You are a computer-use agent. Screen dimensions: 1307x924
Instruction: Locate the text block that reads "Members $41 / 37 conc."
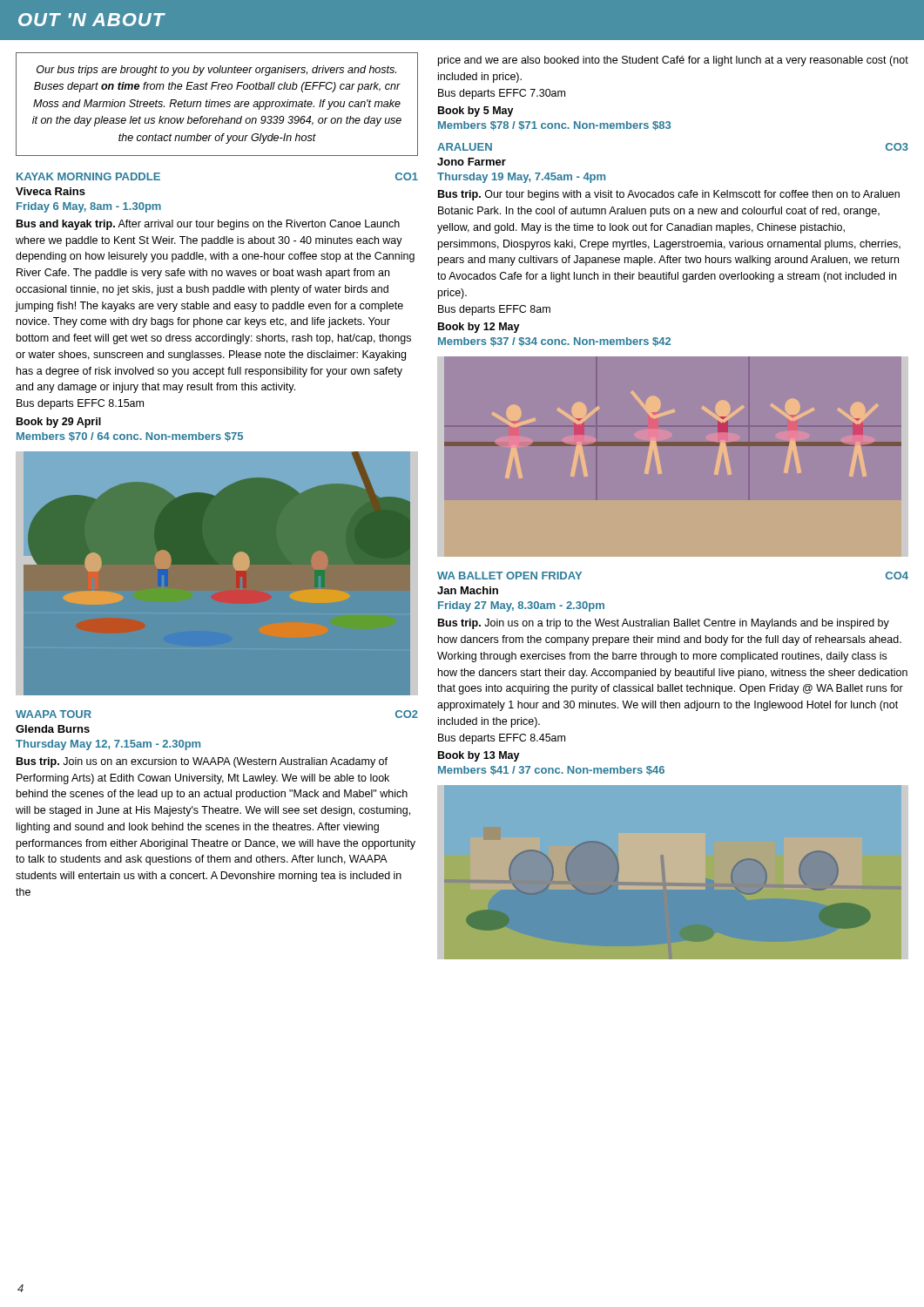coord(551,770)
